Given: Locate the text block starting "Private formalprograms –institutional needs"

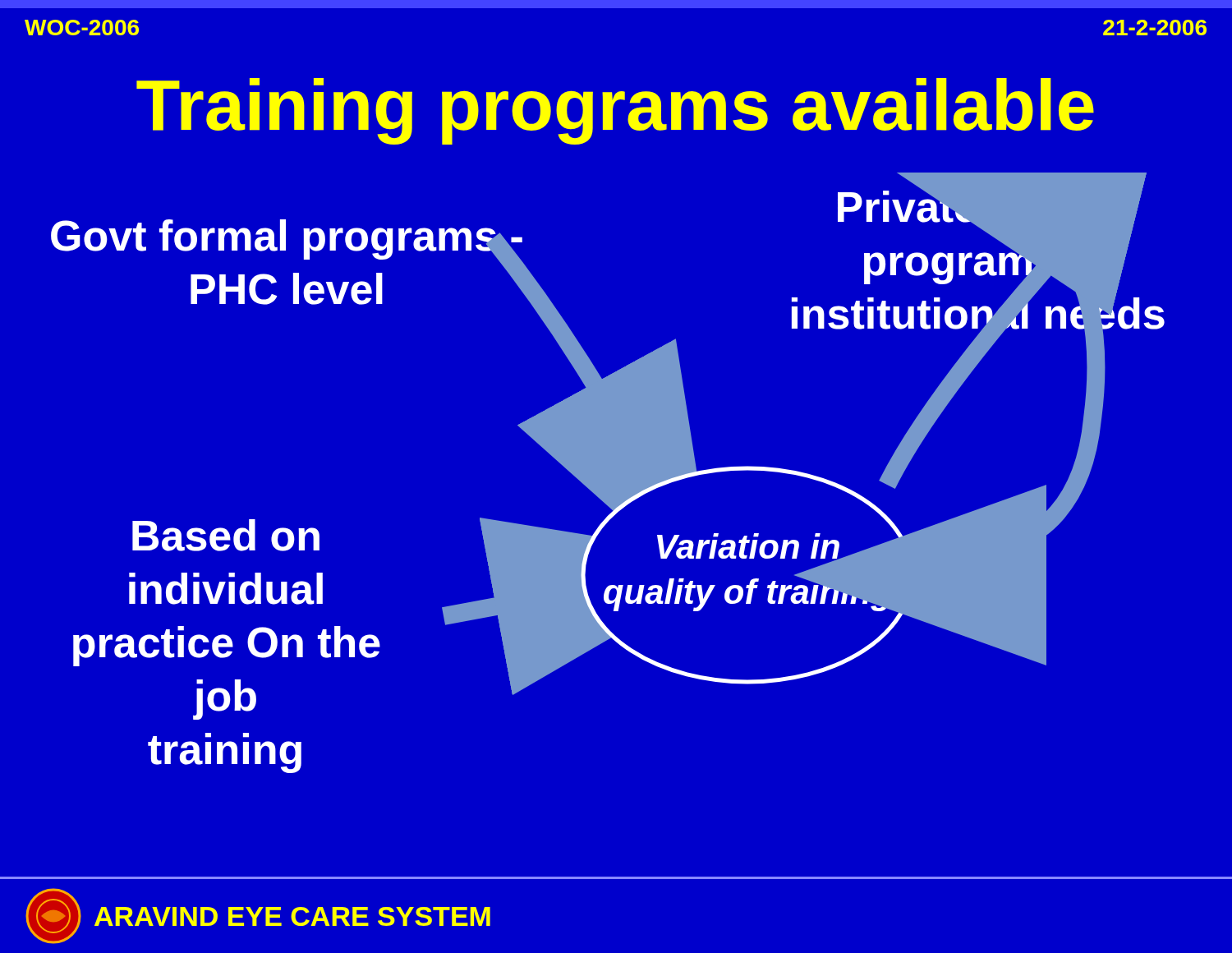Looking at the screenshot, I should 977,260.
